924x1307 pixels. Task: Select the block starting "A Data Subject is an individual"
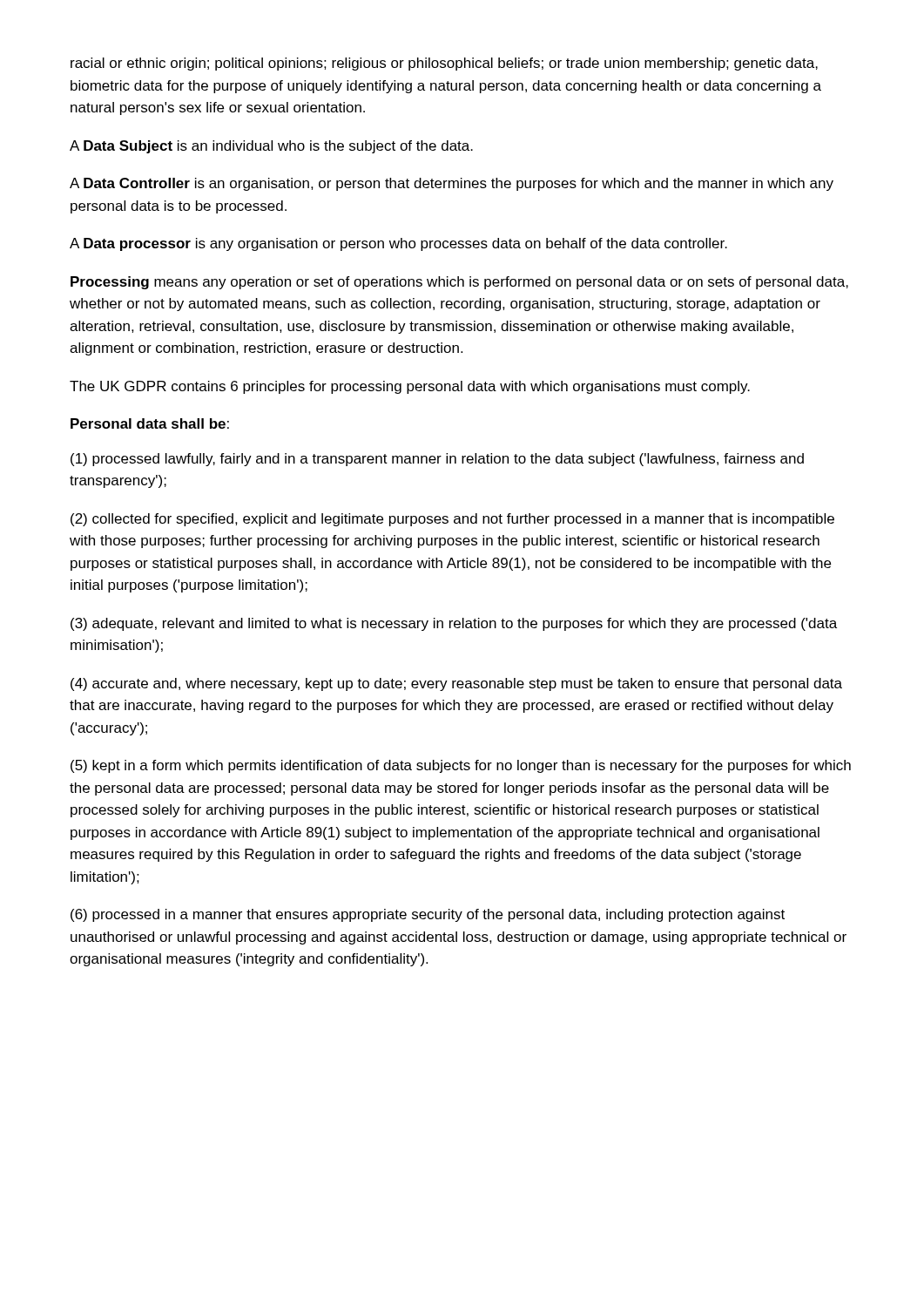click(x=272, y=146)
